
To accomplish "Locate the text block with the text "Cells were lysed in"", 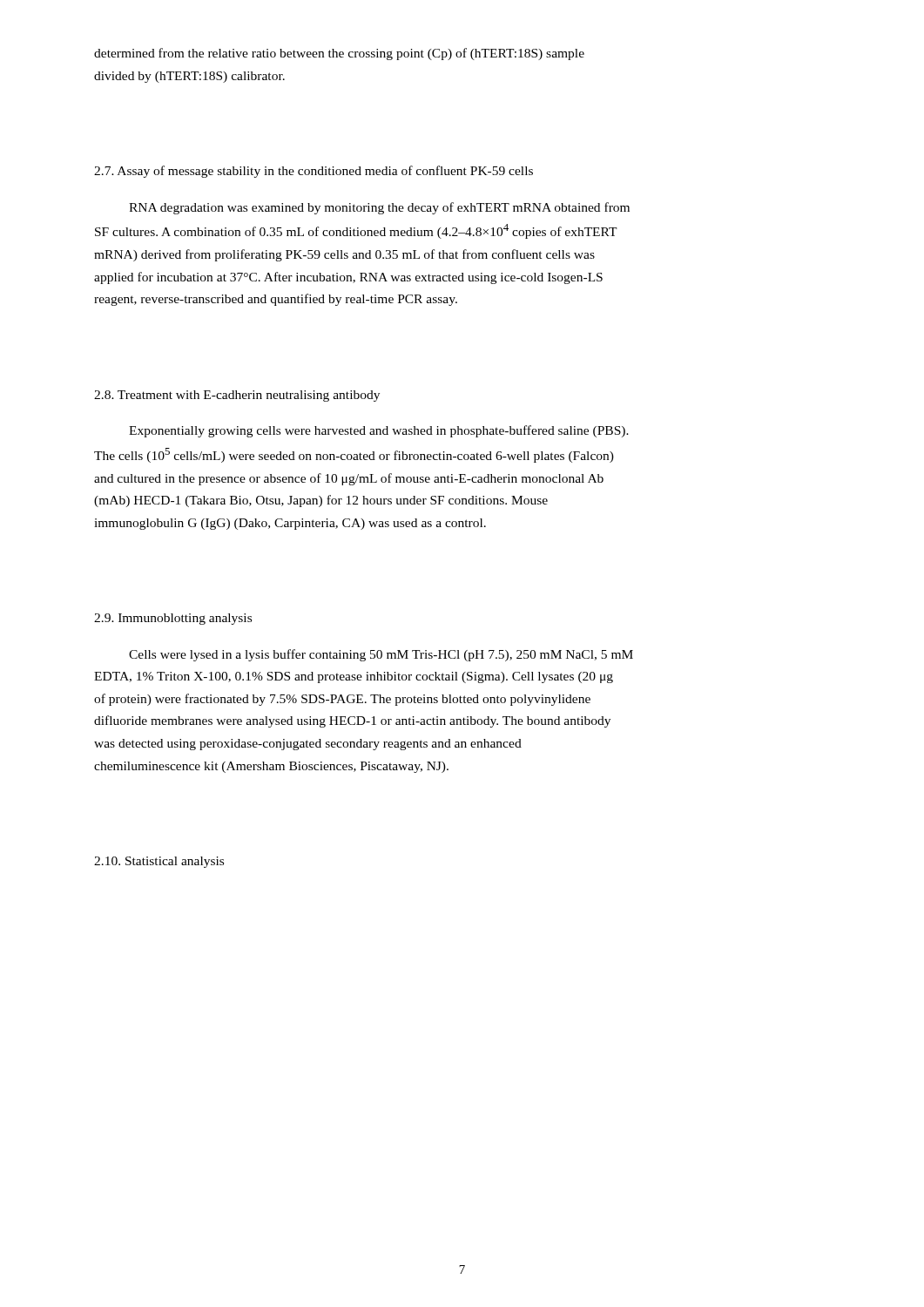I will pos(462,710).
